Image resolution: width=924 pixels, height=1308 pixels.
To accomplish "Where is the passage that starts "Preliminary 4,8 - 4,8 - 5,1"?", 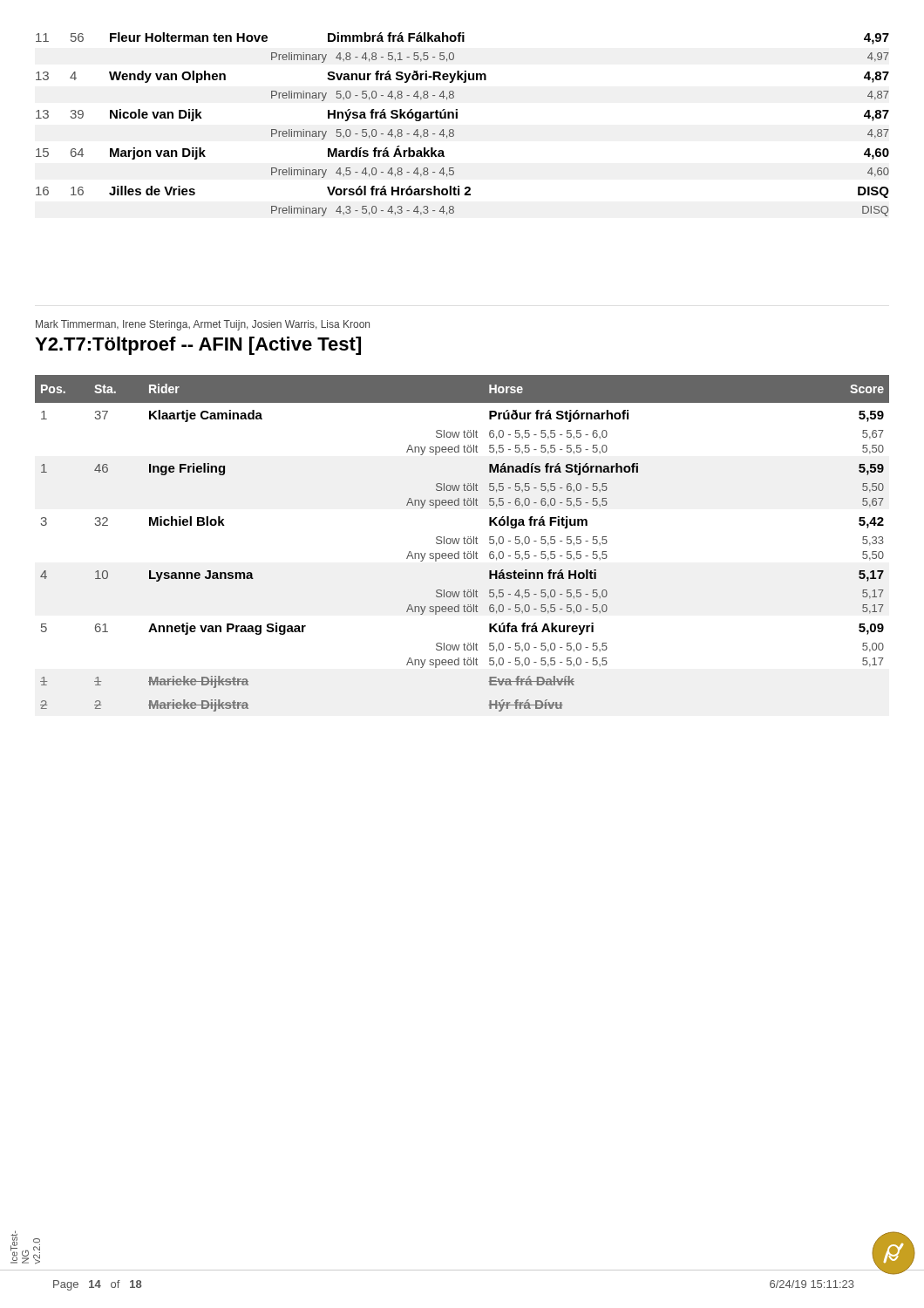I will (x=462, y=56).
